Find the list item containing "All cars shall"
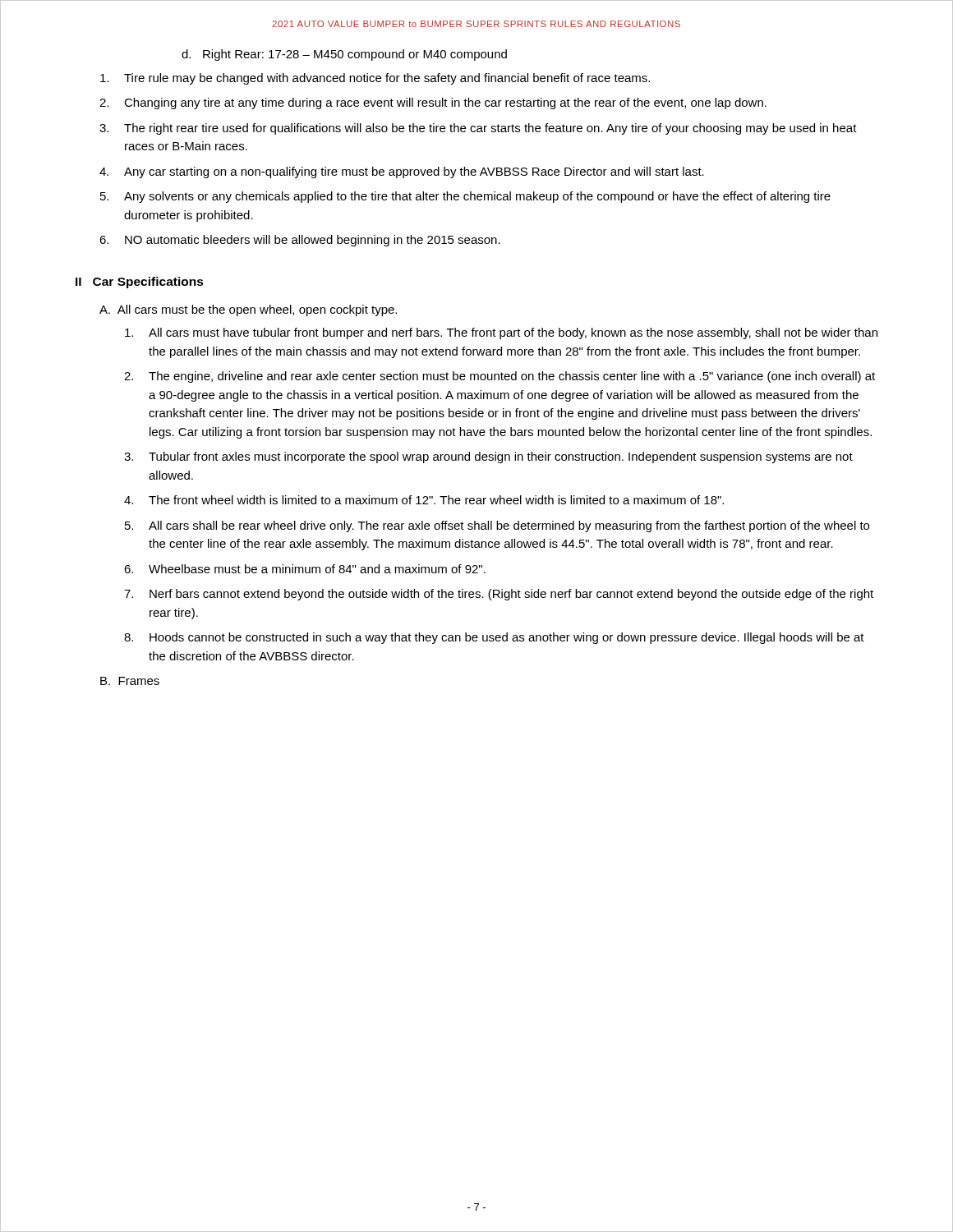This screenshot has height=1232, width=953. click(509, 534)
